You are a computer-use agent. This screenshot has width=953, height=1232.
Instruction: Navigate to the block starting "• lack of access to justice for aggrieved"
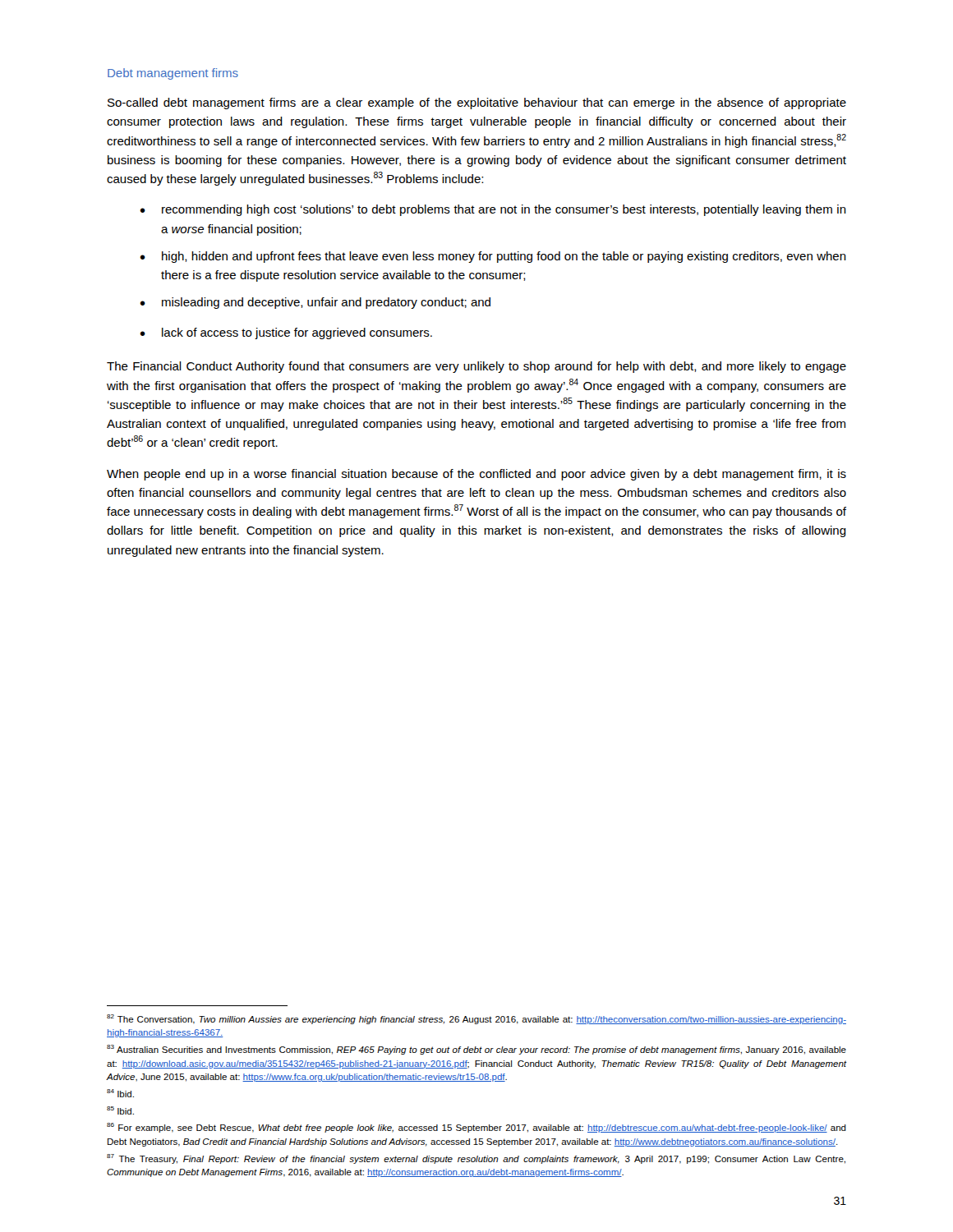pos(286,333)
